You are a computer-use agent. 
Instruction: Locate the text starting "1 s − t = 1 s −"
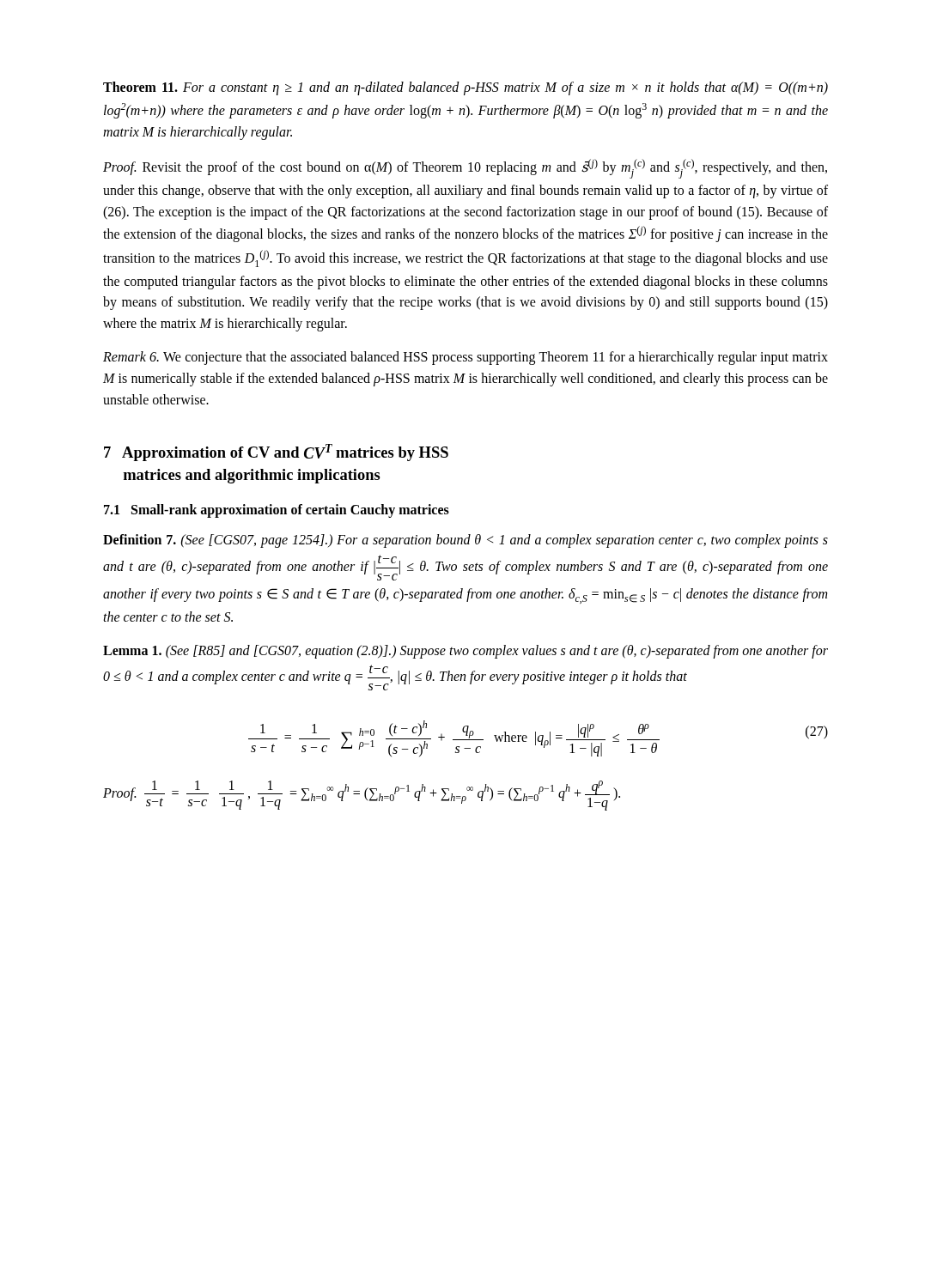pyautogui.click(x=538, y=738)
